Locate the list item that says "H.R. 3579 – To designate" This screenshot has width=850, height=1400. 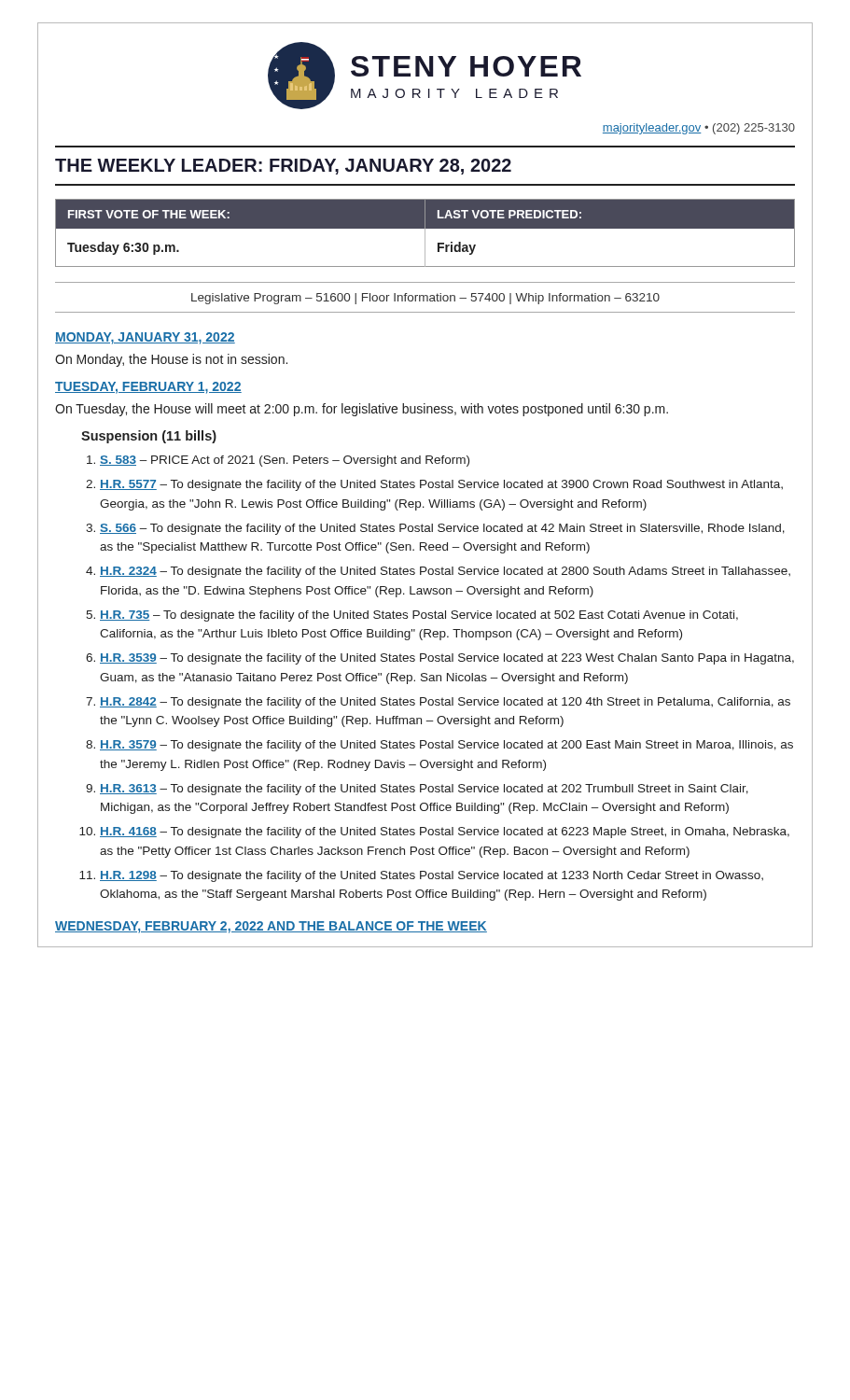pos(447,754)
